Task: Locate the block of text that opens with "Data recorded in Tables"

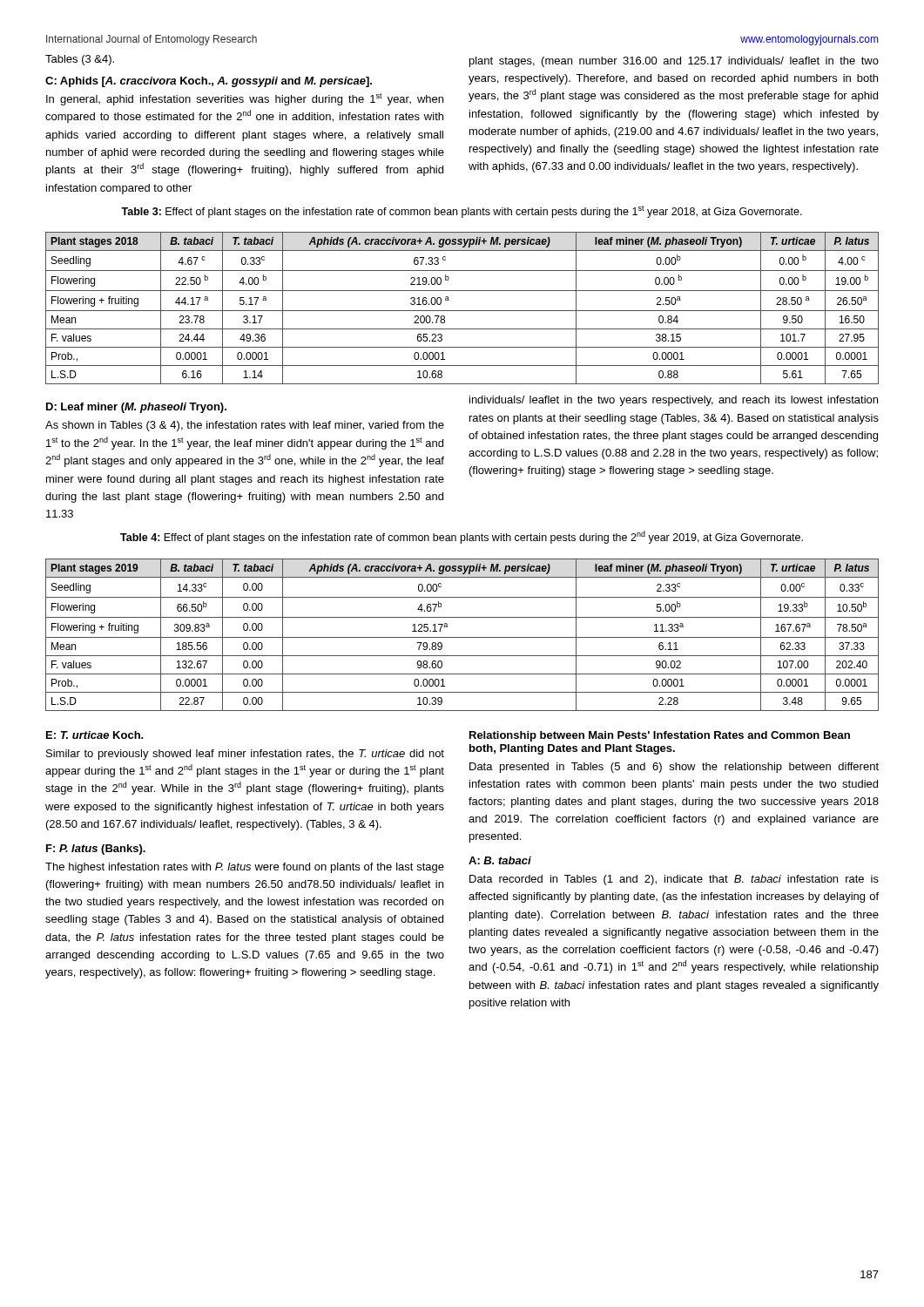Action: (674, 941)
